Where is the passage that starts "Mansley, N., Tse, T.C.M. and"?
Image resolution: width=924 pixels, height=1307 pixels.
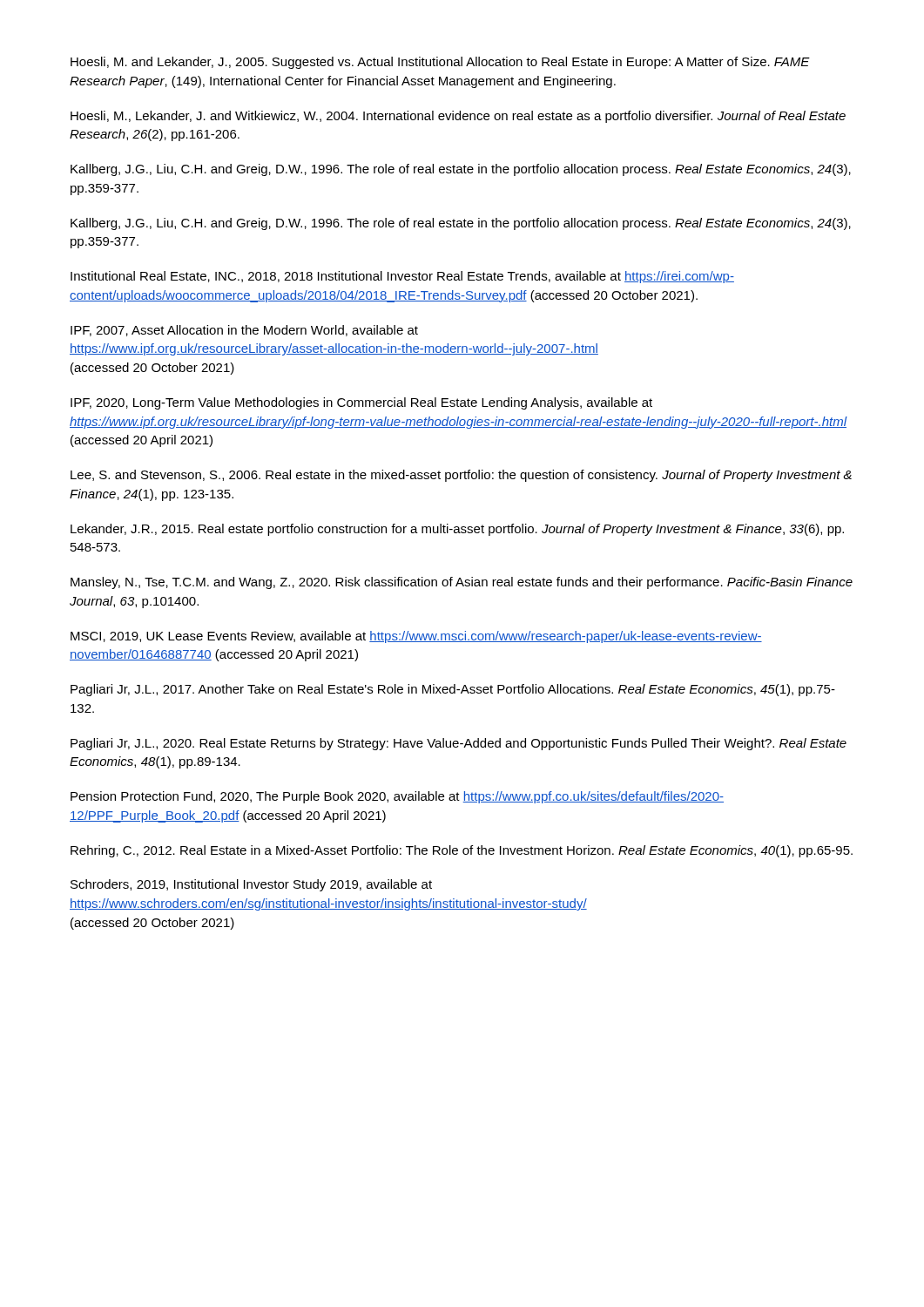[x=461, y=591]
